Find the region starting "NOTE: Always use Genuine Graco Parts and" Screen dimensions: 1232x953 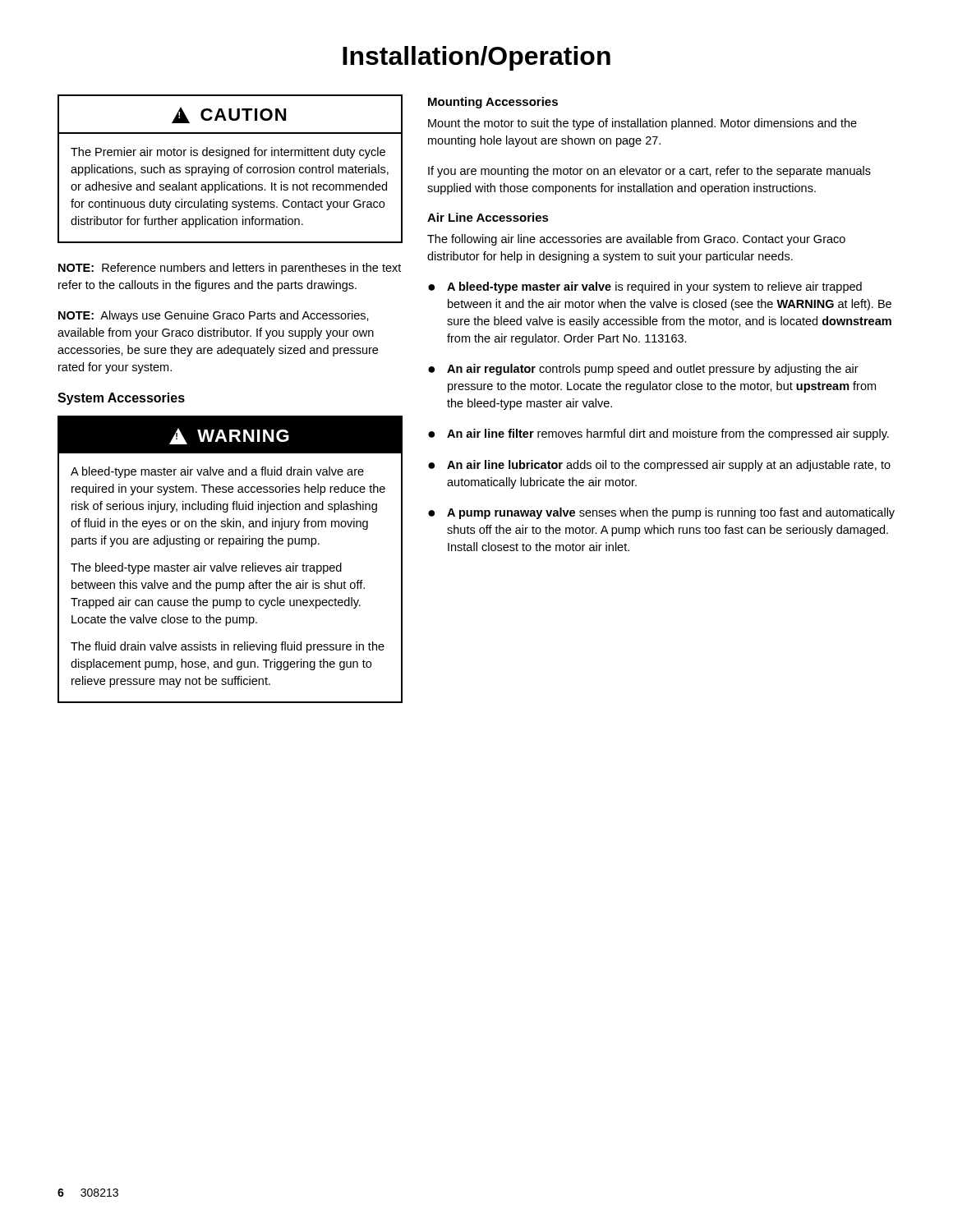pyautogui.click(x=218, y=341)
